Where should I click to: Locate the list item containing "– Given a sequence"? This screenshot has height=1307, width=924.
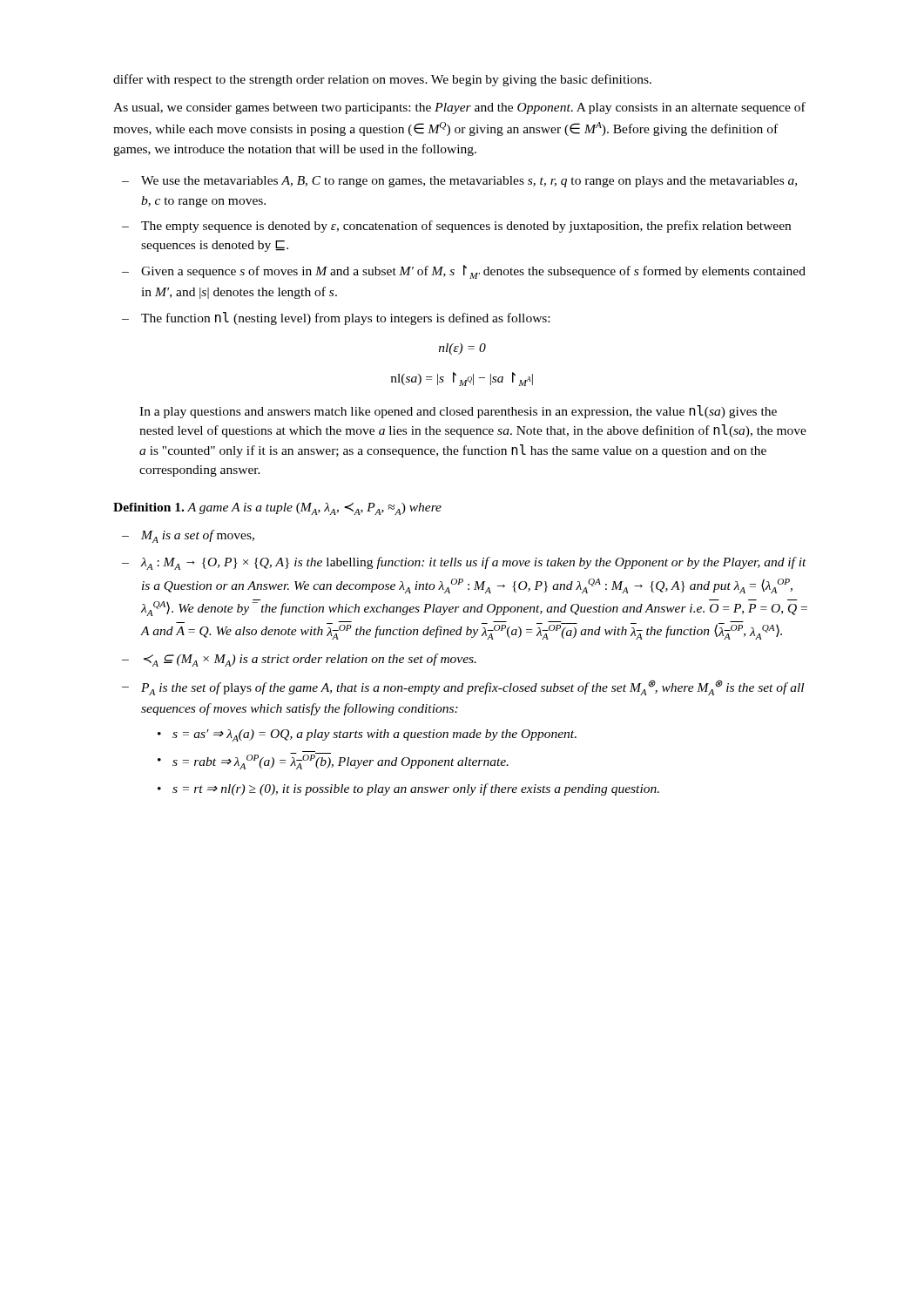point(466,282)
